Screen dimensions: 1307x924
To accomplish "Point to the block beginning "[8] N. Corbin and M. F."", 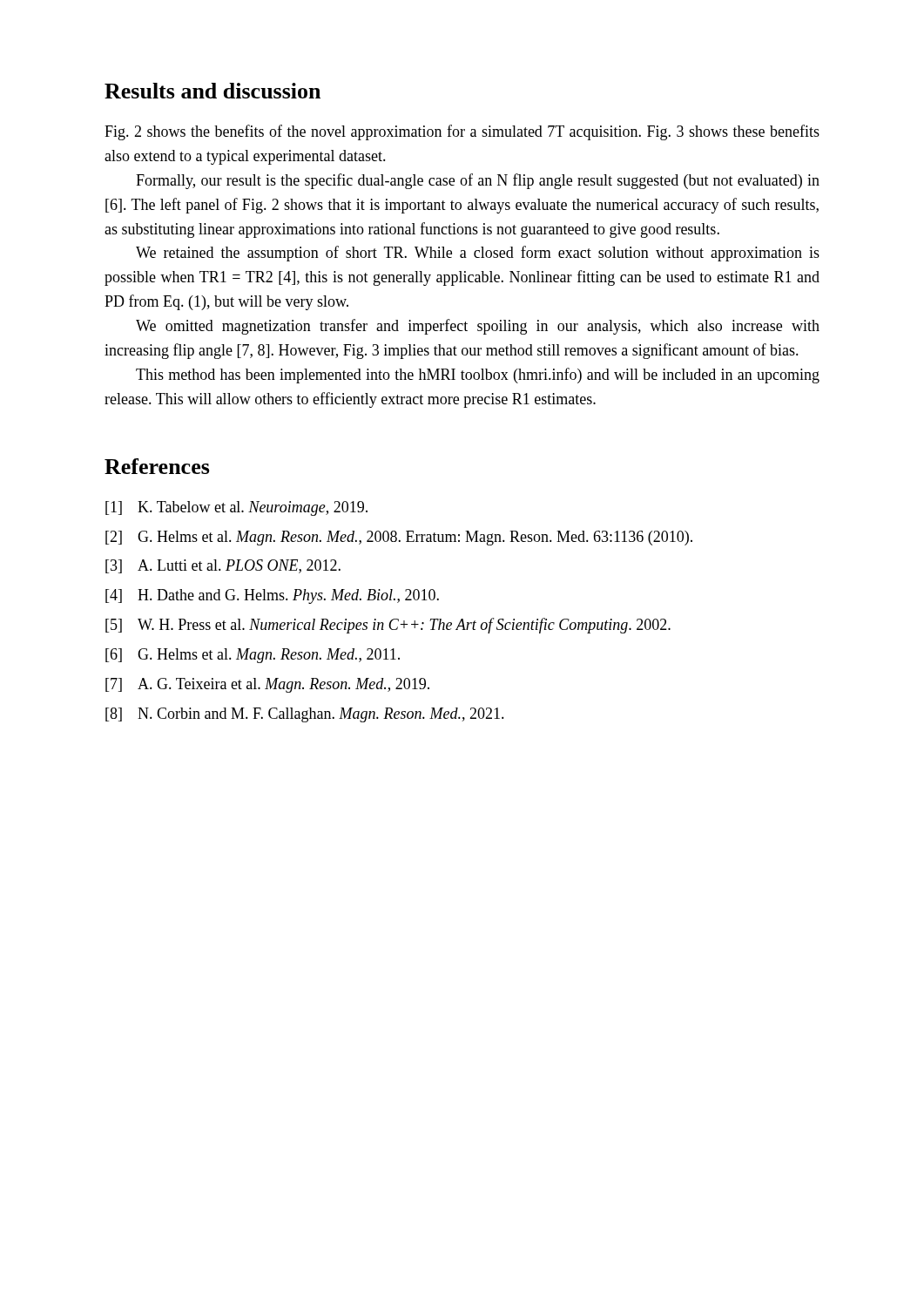I will (462, 714).
